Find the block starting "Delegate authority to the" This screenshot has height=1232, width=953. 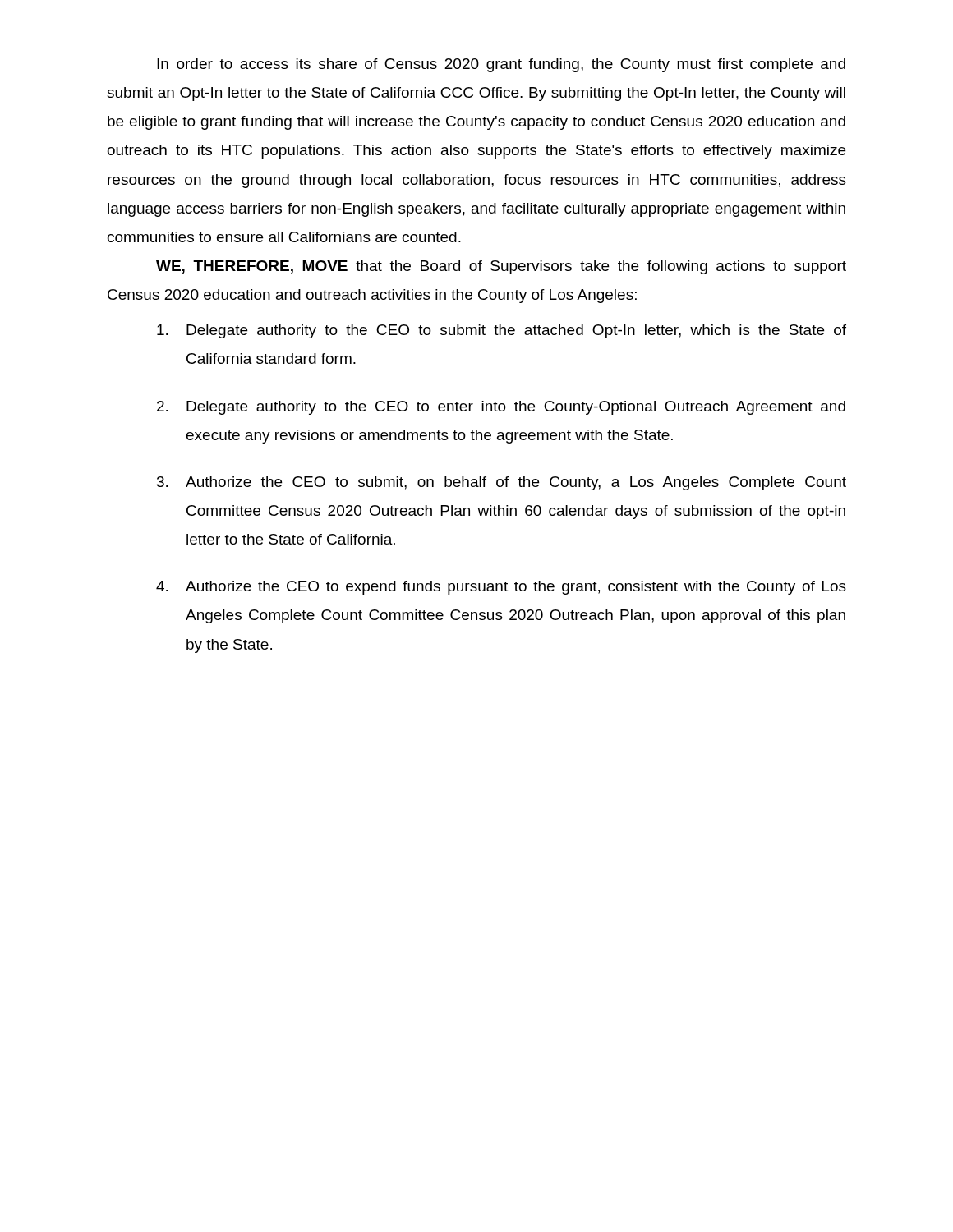(501, 344)
